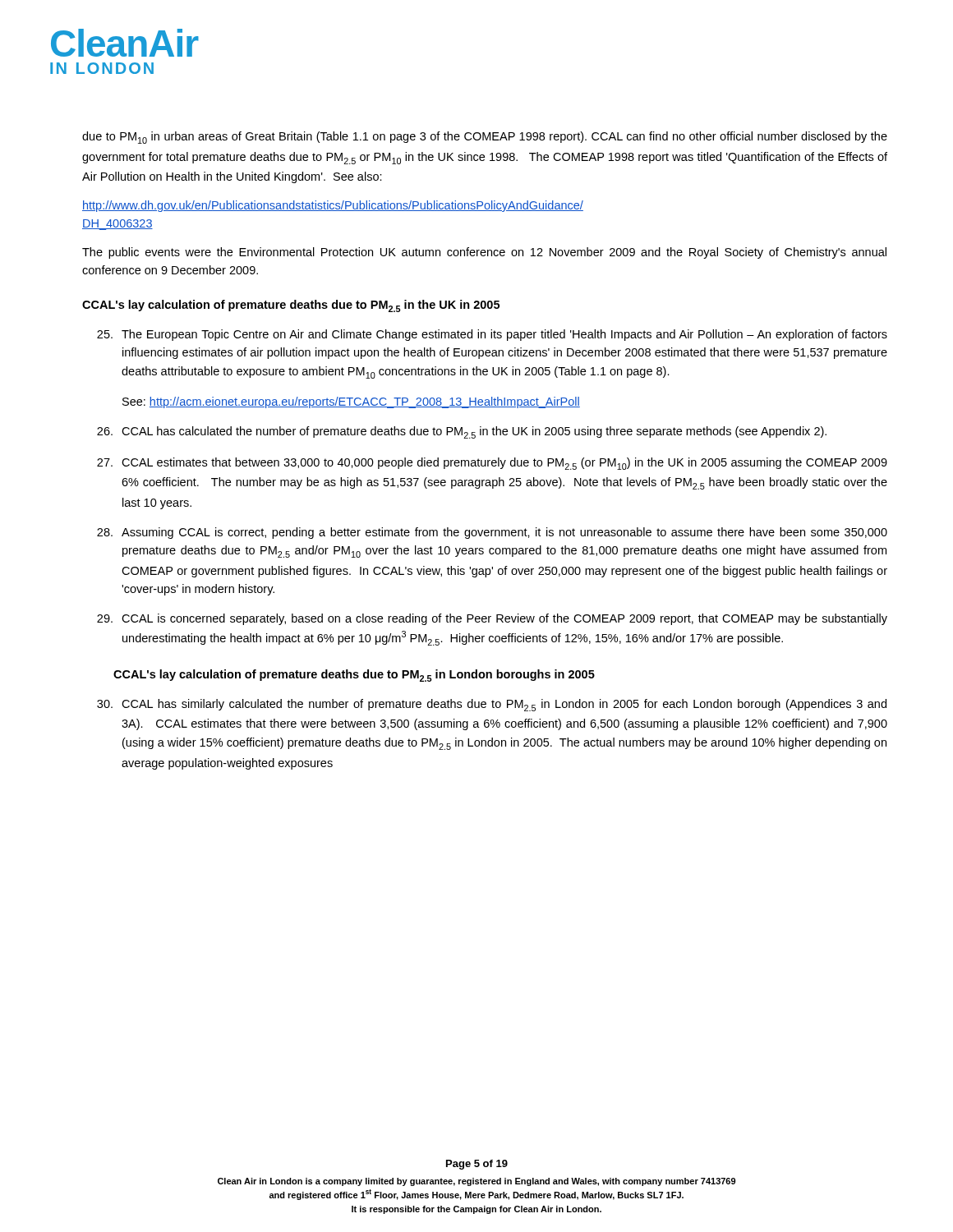Locate the region starting "The public events were the Environmental"

[x=485, y=261]
